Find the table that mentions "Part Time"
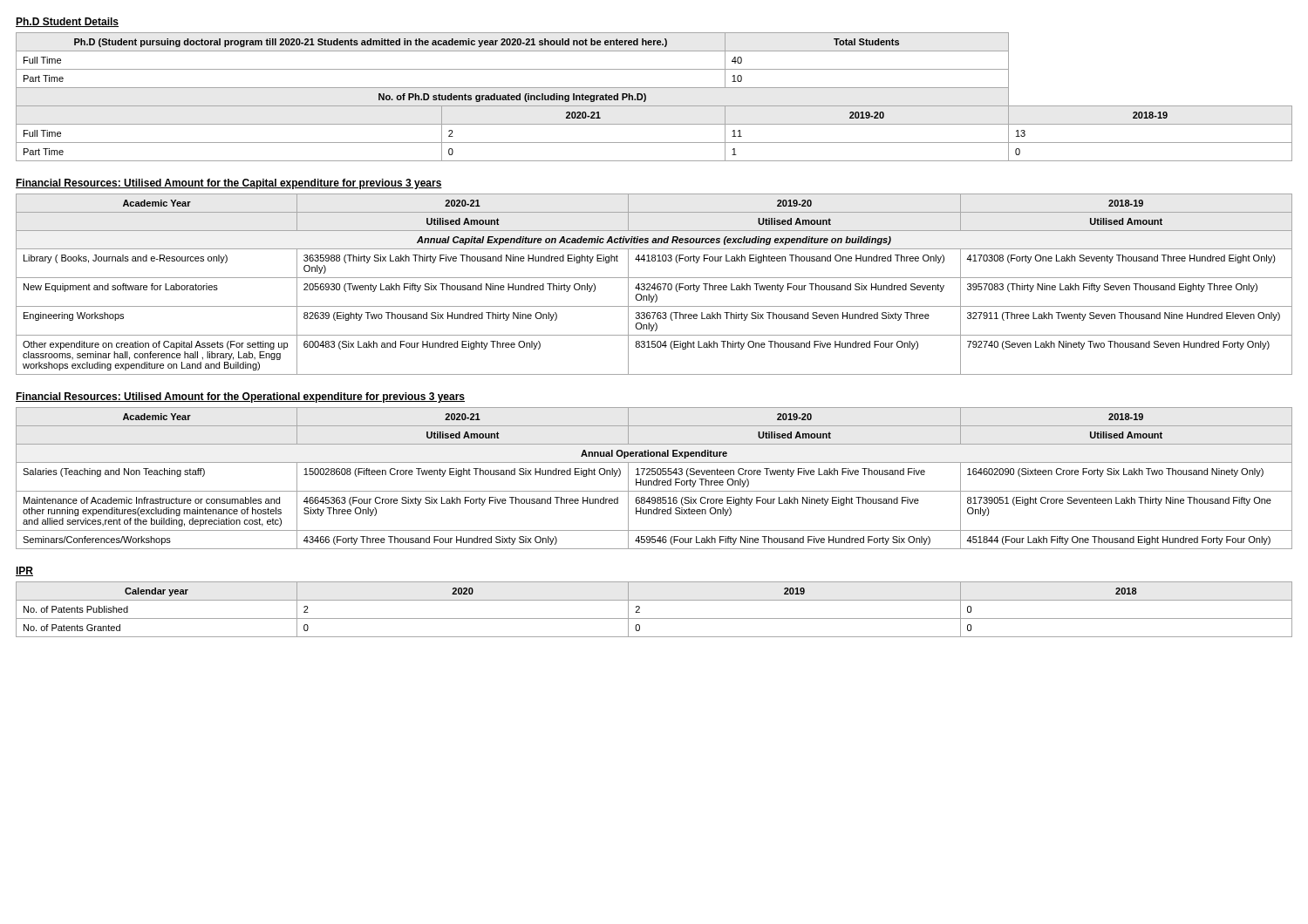Viewport: 1308px width, 924px height. pyautogui.click(x=654, y=97)
